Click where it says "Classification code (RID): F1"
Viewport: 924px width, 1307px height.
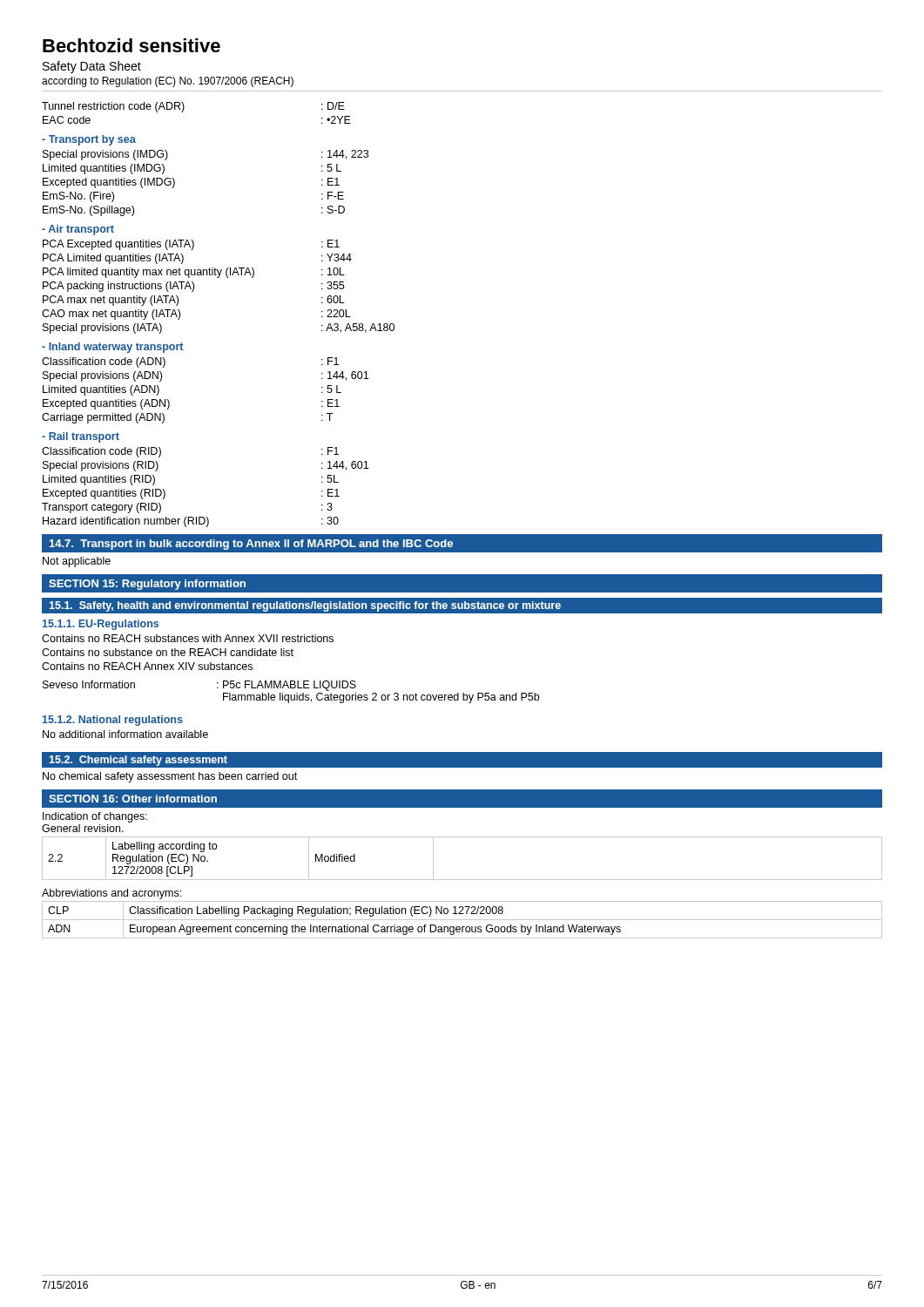pos(101,452)
